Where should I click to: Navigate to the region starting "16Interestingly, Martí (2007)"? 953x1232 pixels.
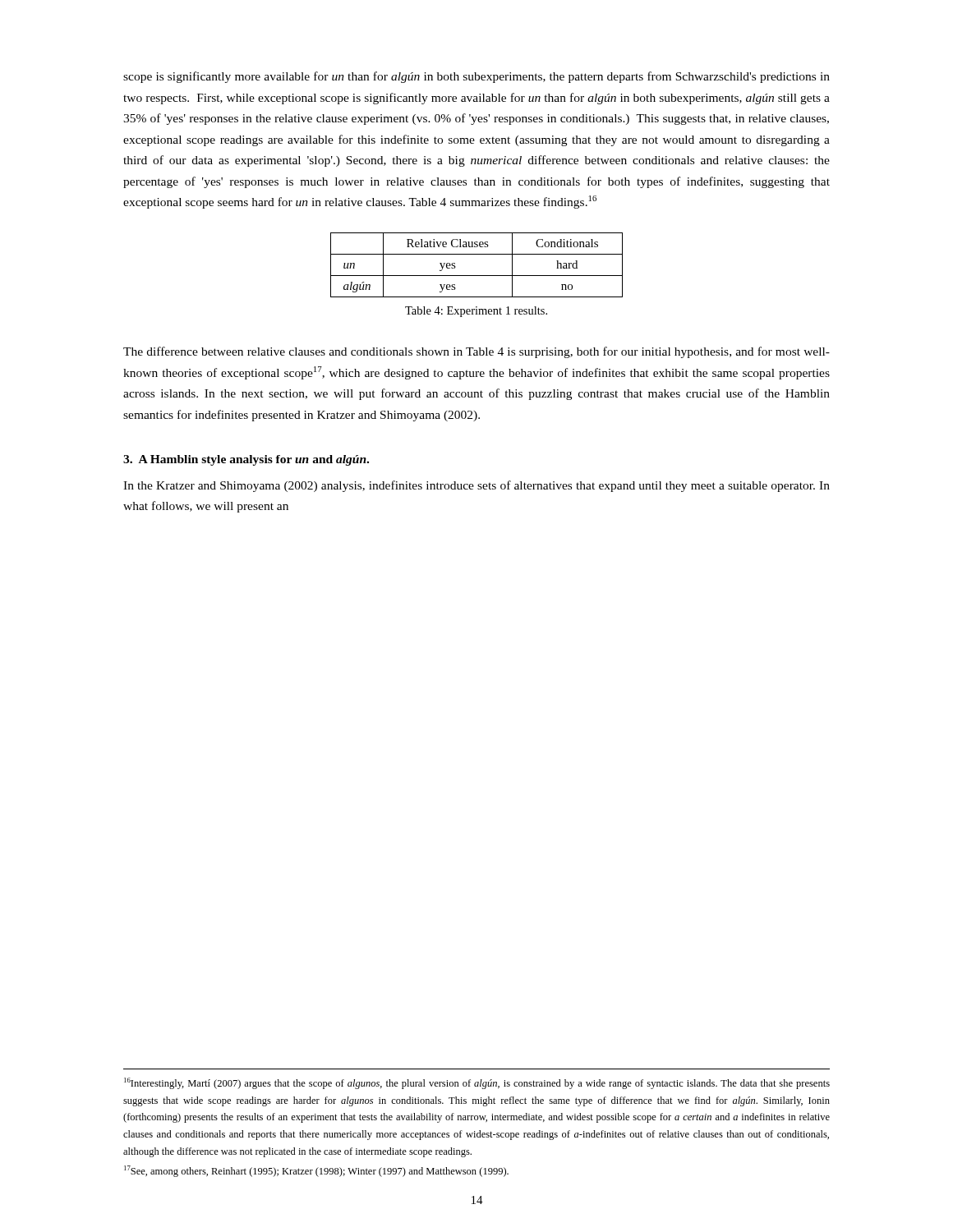[x=476, y=1117]
